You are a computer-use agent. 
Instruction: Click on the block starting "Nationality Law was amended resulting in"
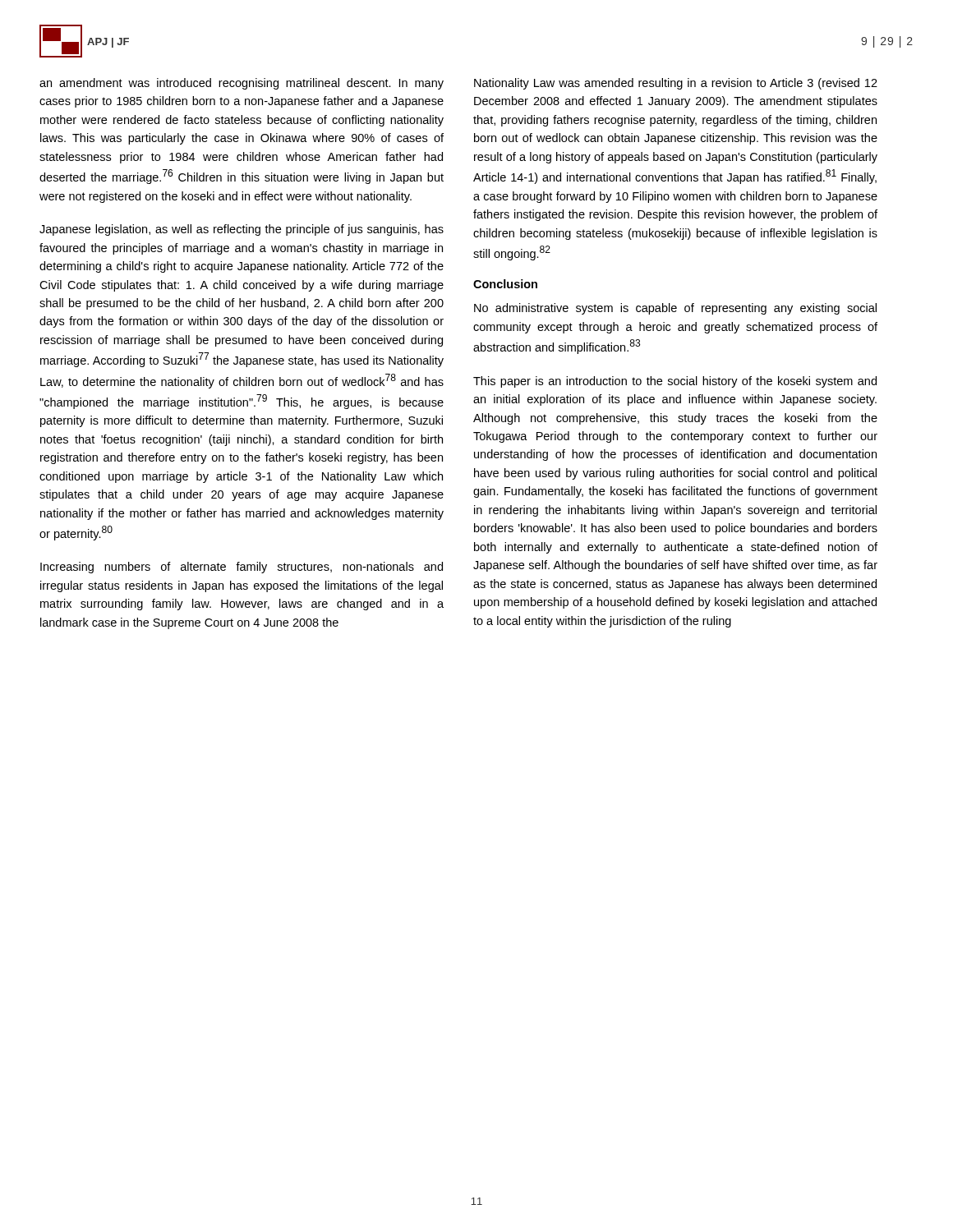tap(675, 168)
